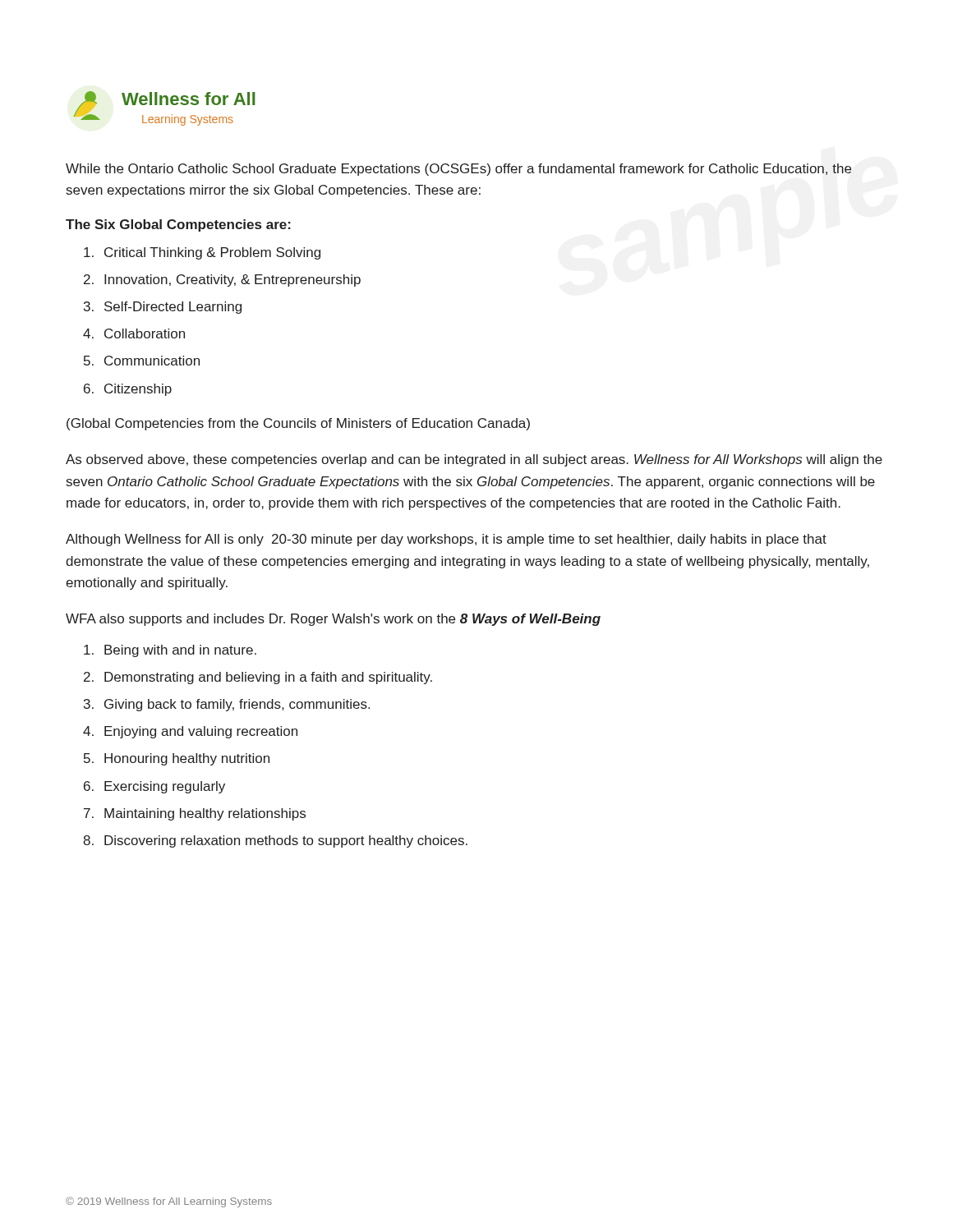Click where it says "Being with and in nature."
This screenshot has width=953, height=1232.
(170, 651)
